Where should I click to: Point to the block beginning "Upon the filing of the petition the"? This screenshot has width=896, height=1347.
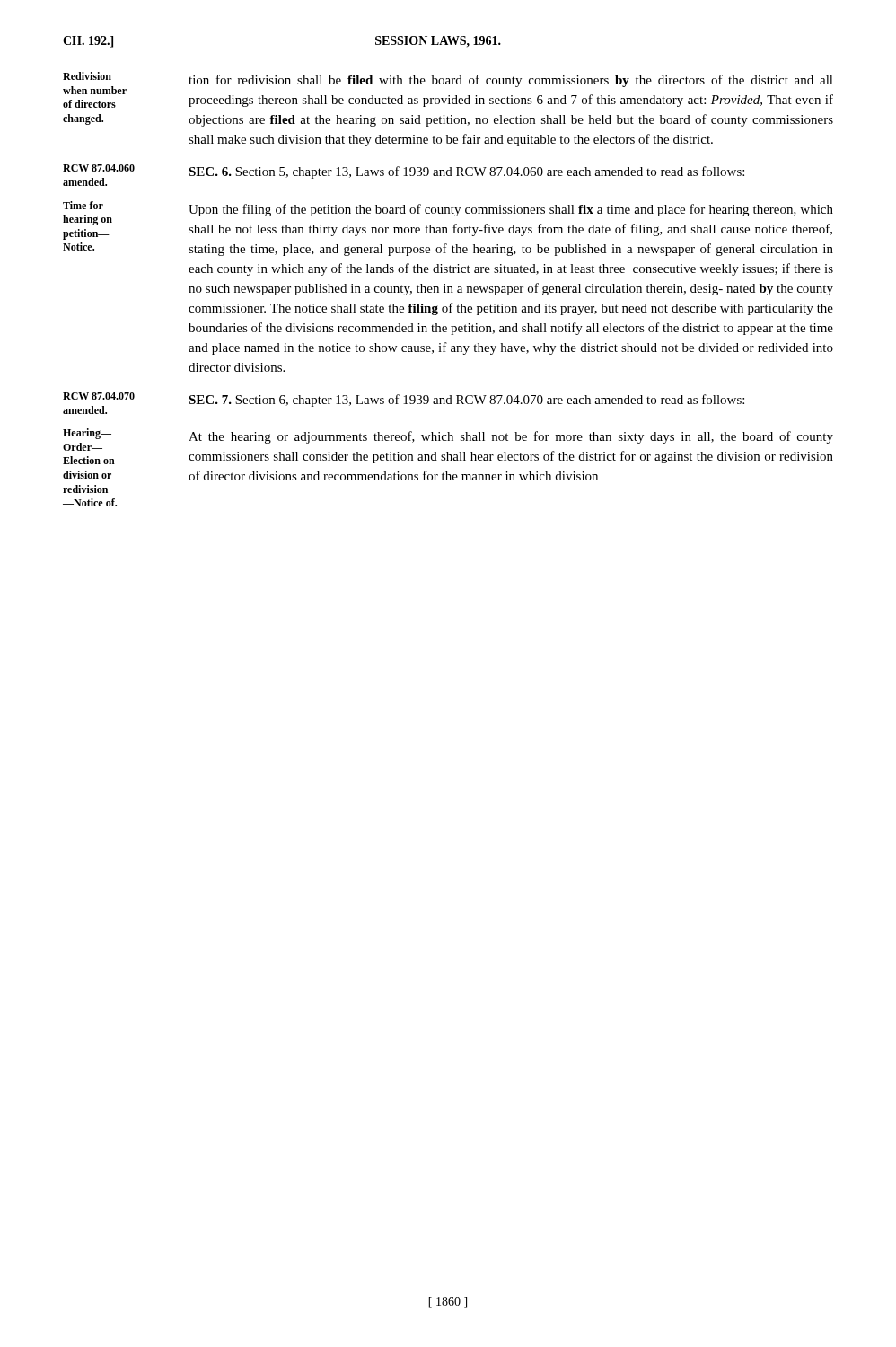pos(511,288)
